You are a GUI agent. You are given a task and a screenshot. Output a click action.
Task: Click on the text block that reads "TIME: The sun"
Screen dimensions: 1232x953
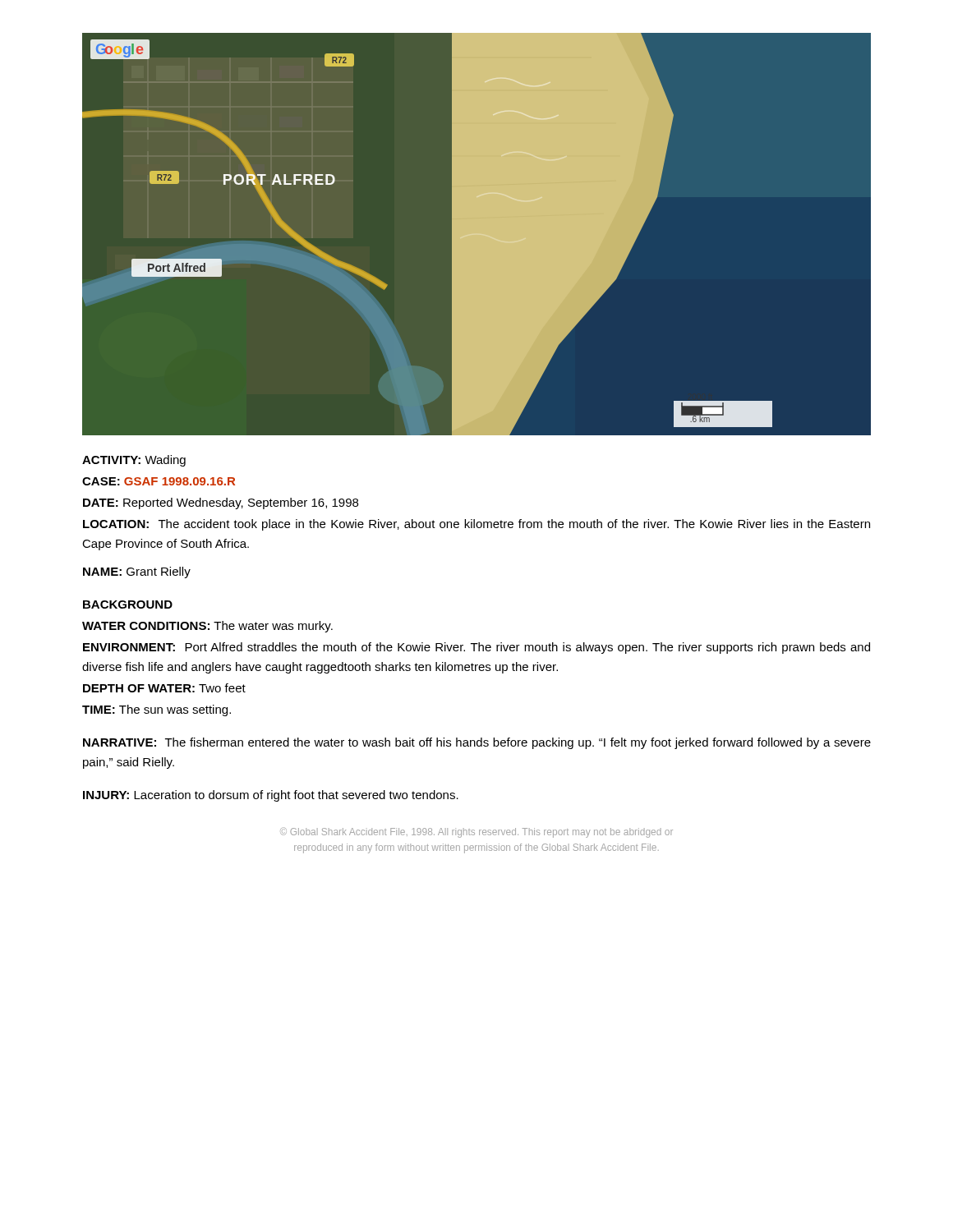tap(157, 709)
